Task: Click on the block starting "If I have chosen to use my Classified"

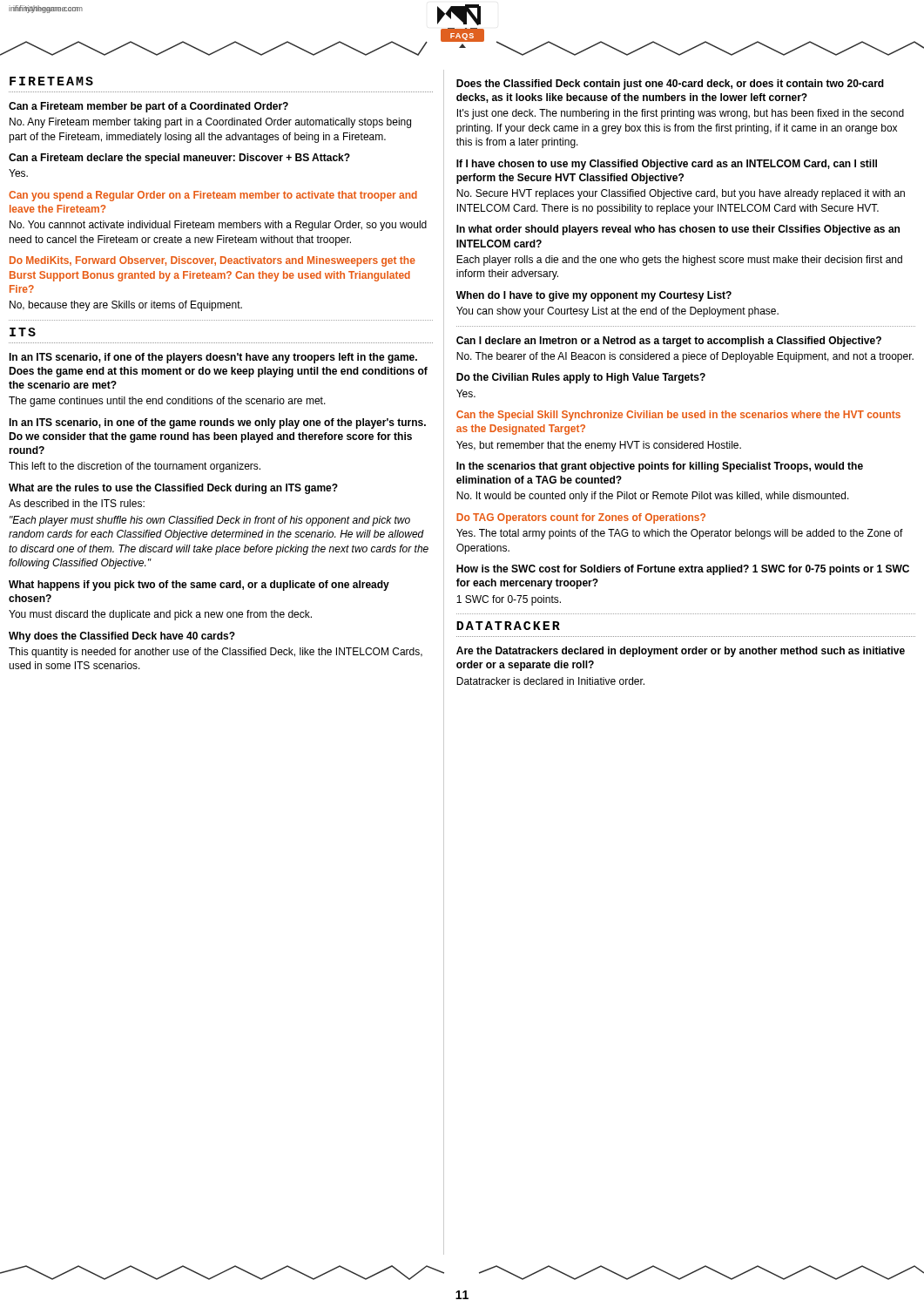Action: click(686, 186)
